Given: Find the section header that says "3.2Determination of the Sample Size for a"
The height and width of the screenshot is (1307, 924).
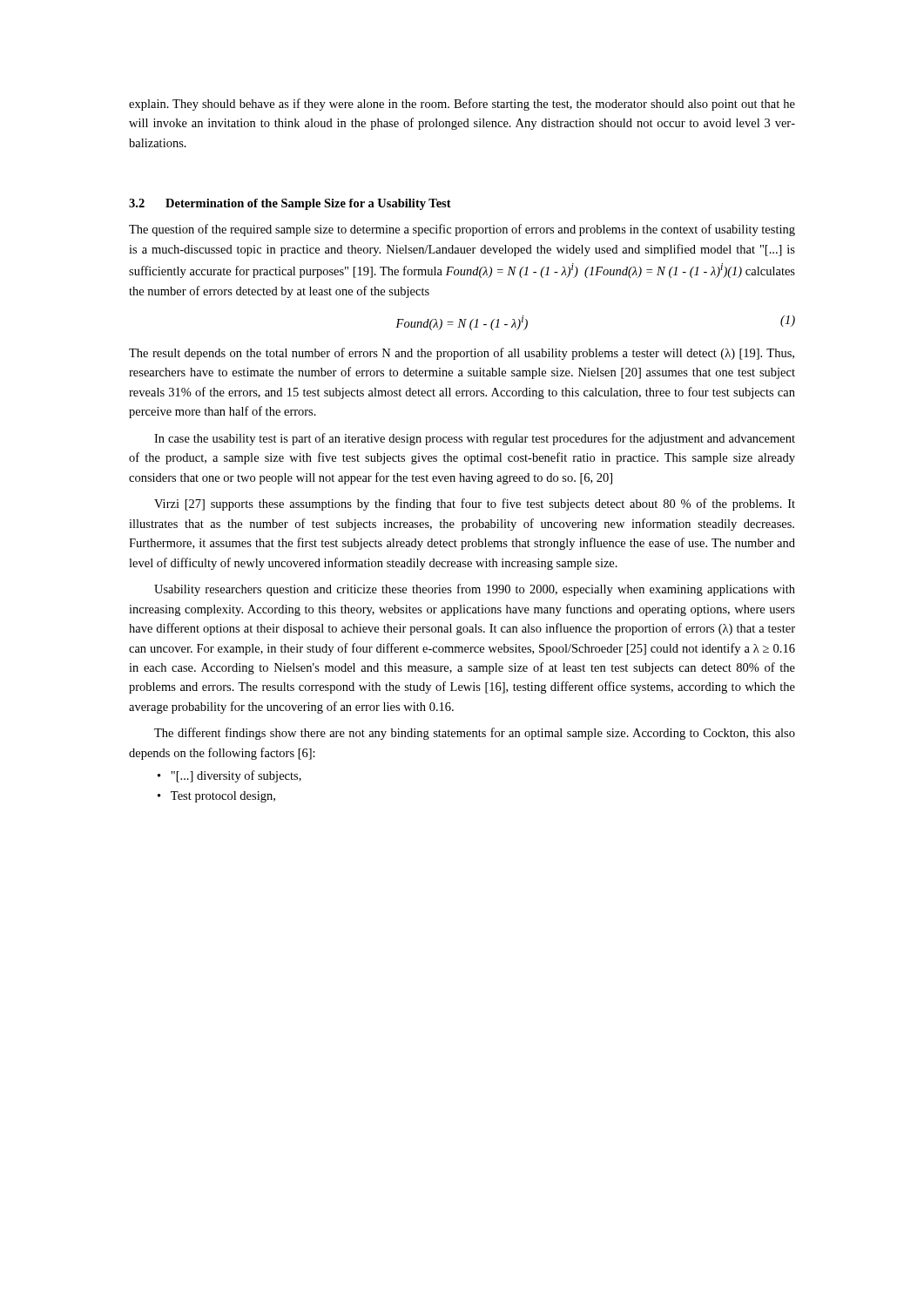Looking at the screenshot, I should (290, 204).
